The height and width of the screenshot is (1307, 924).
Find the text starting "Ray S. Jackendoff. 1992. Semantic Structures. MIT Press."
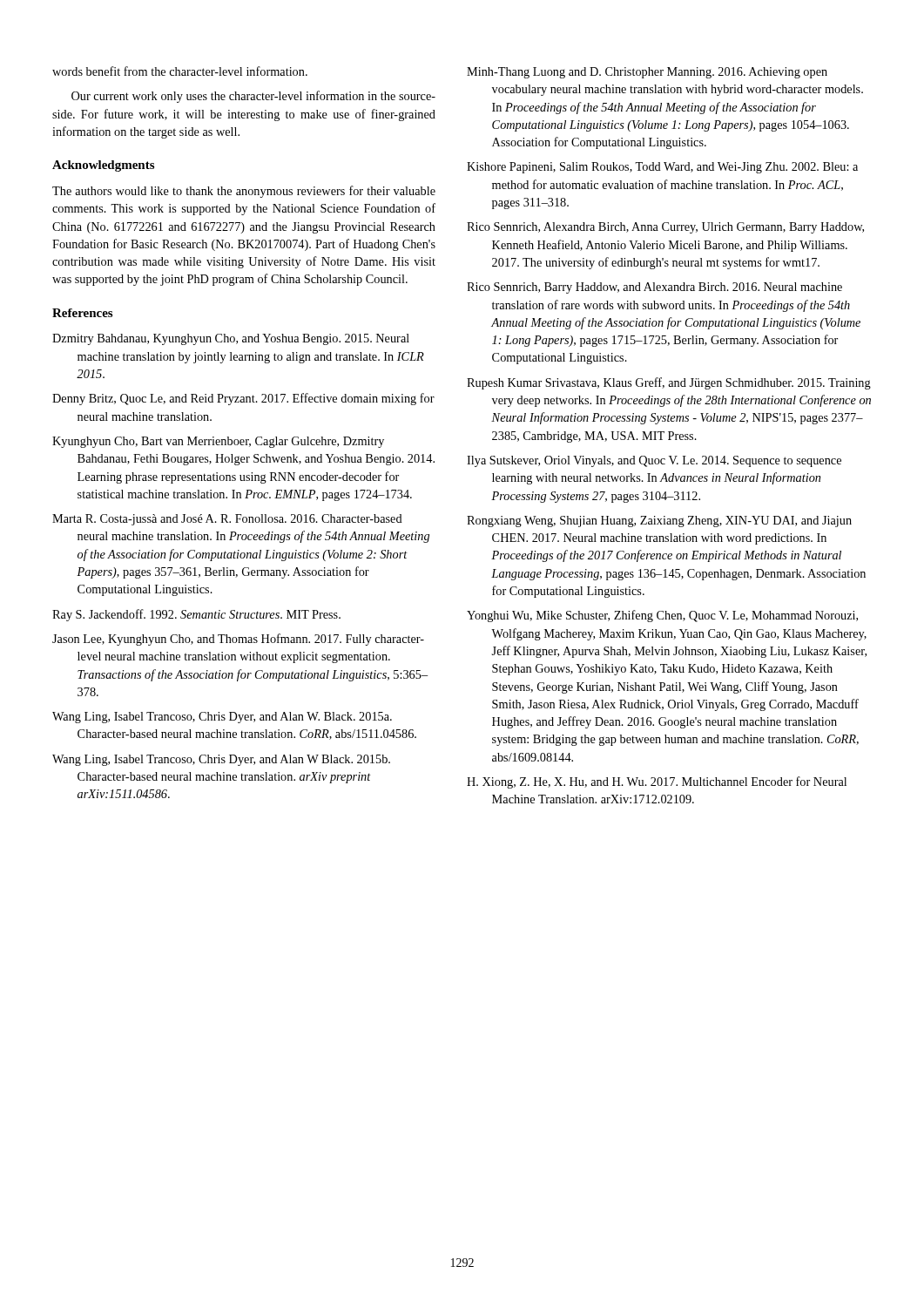[x=197, y=614]
